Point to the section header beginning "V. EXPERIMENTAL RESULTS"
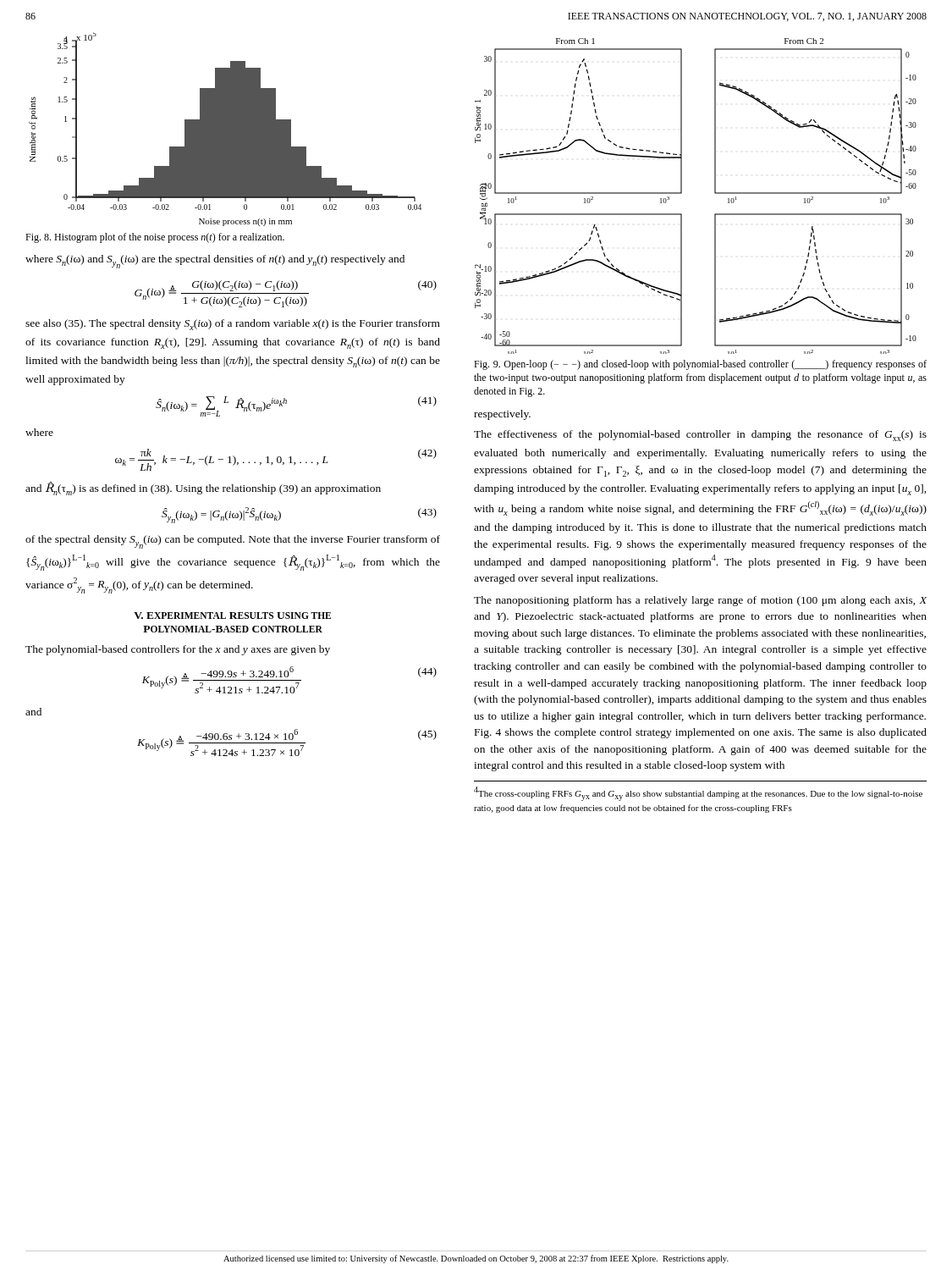The height and width of the screenshot is (1270, 952). pos(233,622)
